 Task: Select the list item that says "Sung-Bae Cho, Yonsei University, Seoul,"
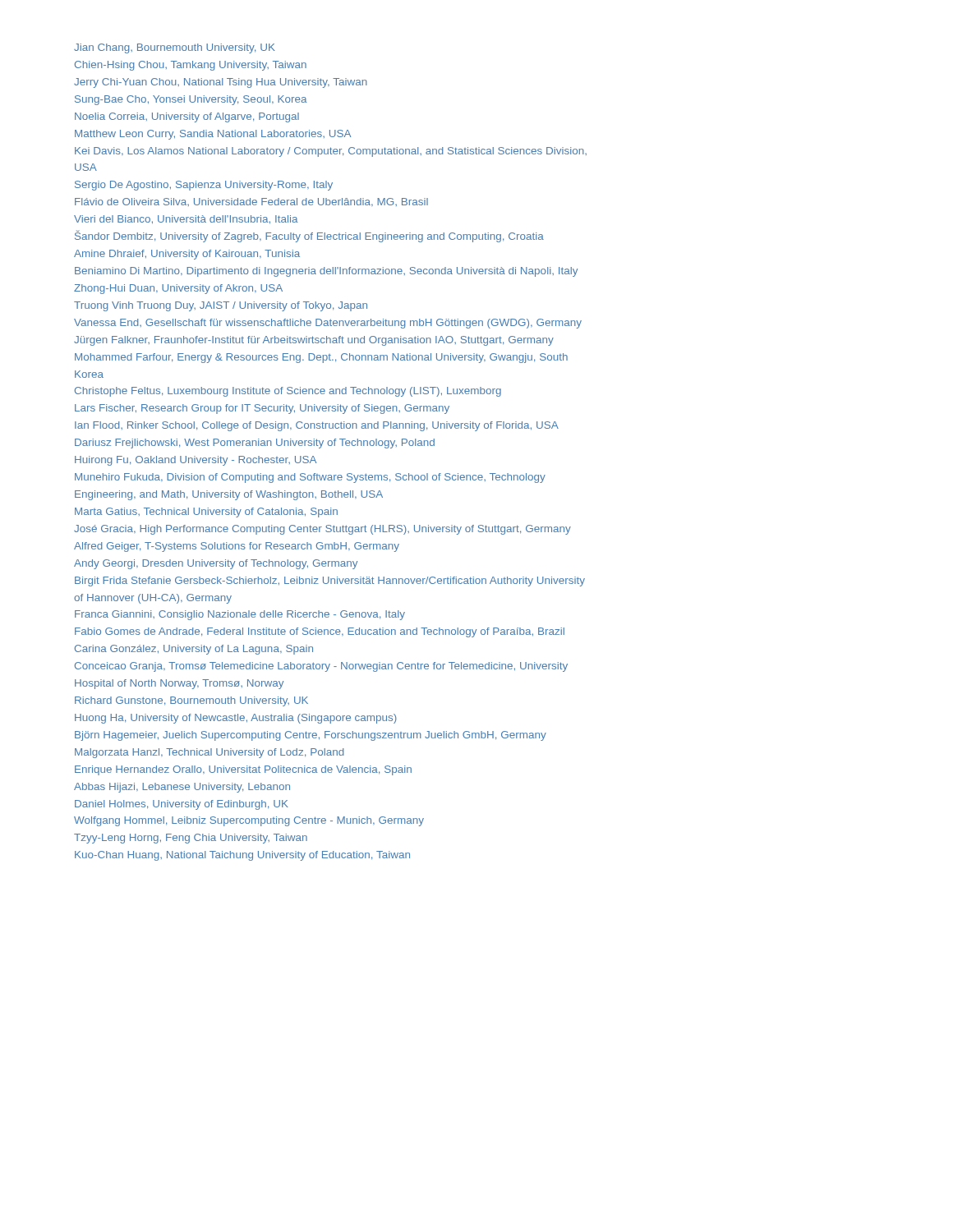190,99
